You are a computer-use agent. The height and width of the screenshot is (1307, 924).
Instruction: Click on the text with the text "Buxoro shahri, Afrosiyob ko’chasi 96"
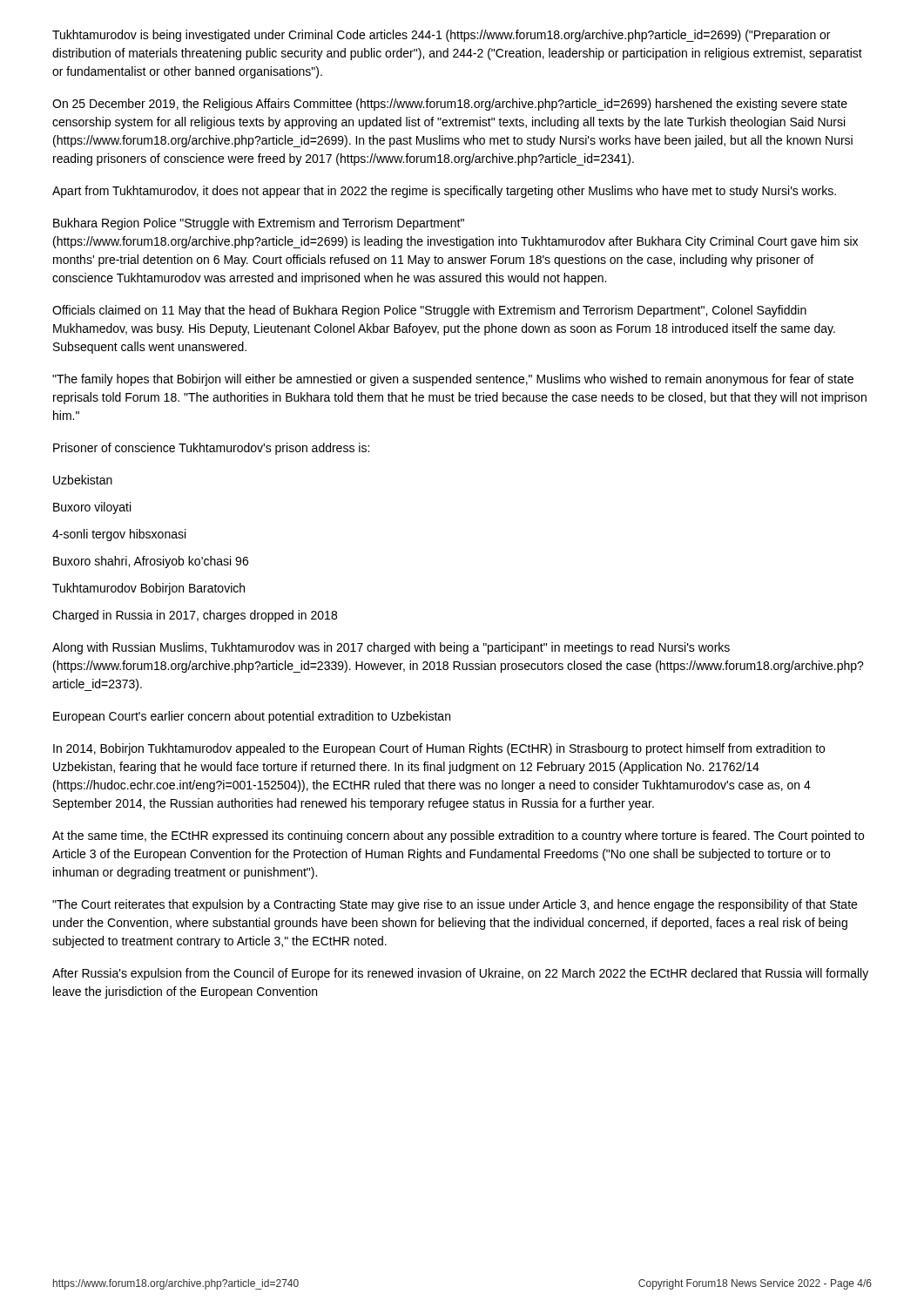[151, 561]
